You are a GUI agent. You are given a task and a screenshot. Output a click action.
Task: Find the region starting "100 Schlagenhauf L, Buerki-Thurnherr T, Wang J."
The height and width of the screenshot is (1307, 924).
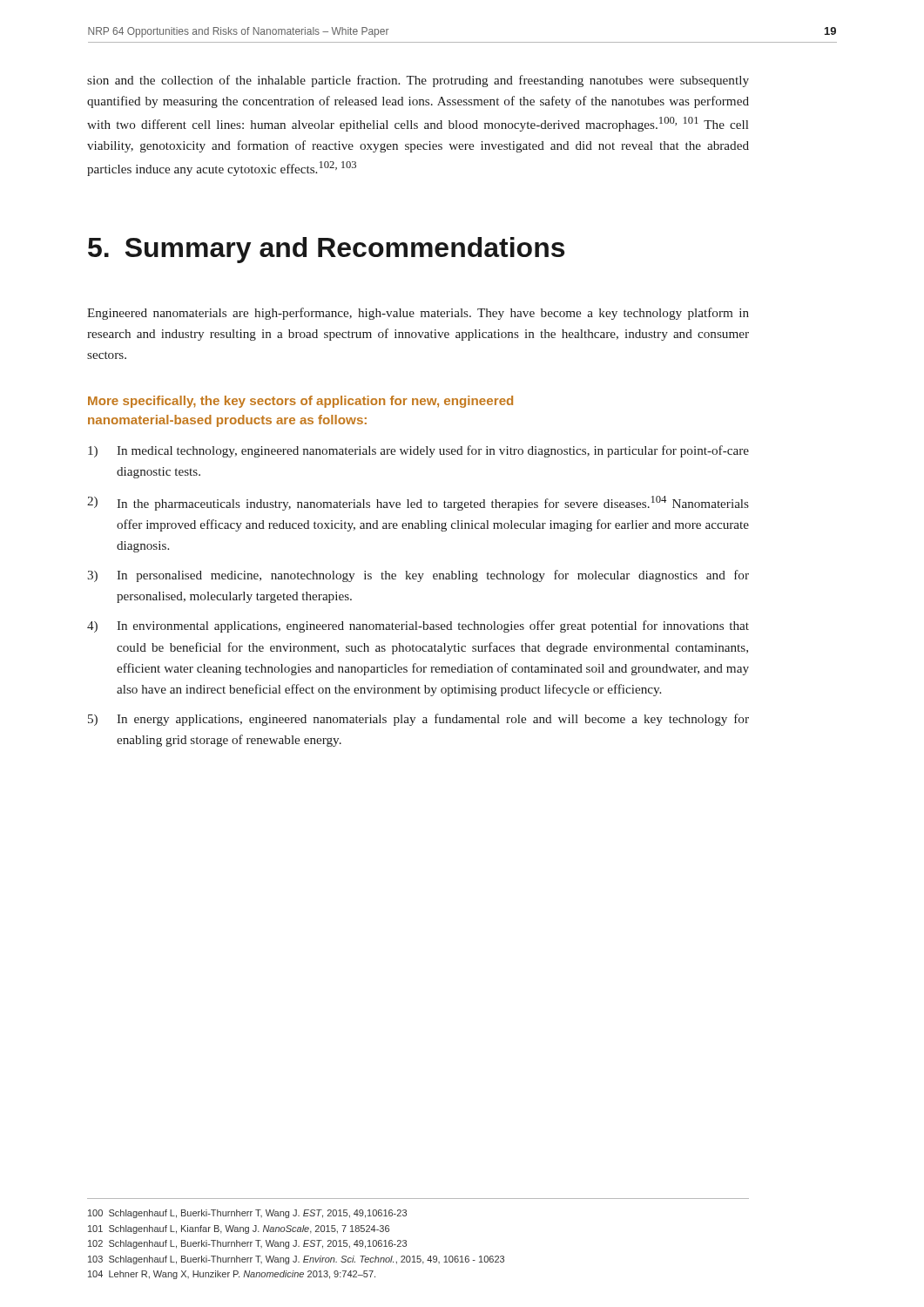418,1244
